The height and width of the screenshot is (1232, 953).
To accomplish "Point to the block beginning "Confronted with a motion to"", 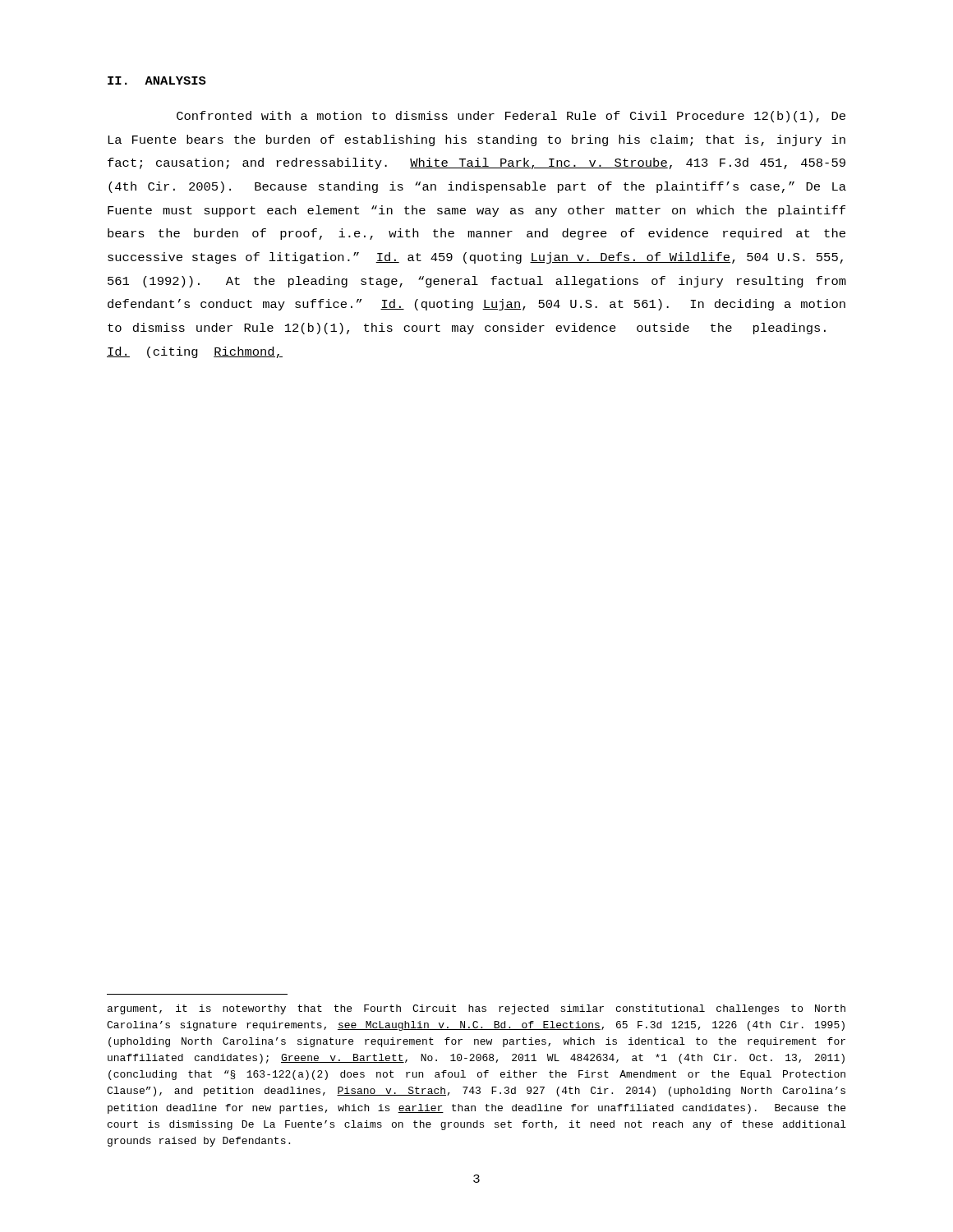I will pyautogui.click(x=476, y=234).
